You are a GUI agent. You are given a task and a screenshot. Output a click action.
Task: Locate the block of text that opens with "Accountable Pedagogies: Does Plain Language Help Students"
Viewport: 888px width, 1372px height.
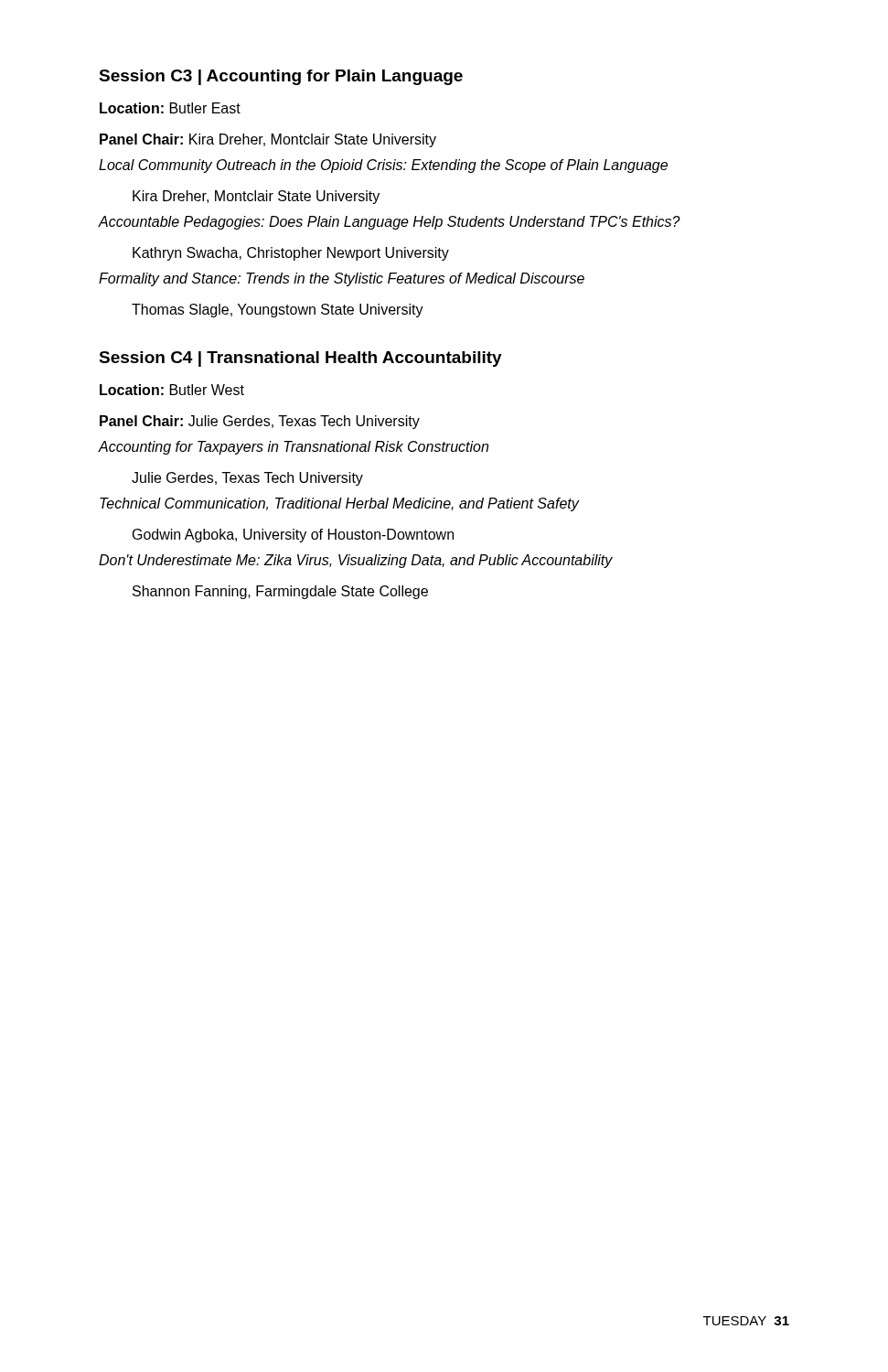(444, 238)
